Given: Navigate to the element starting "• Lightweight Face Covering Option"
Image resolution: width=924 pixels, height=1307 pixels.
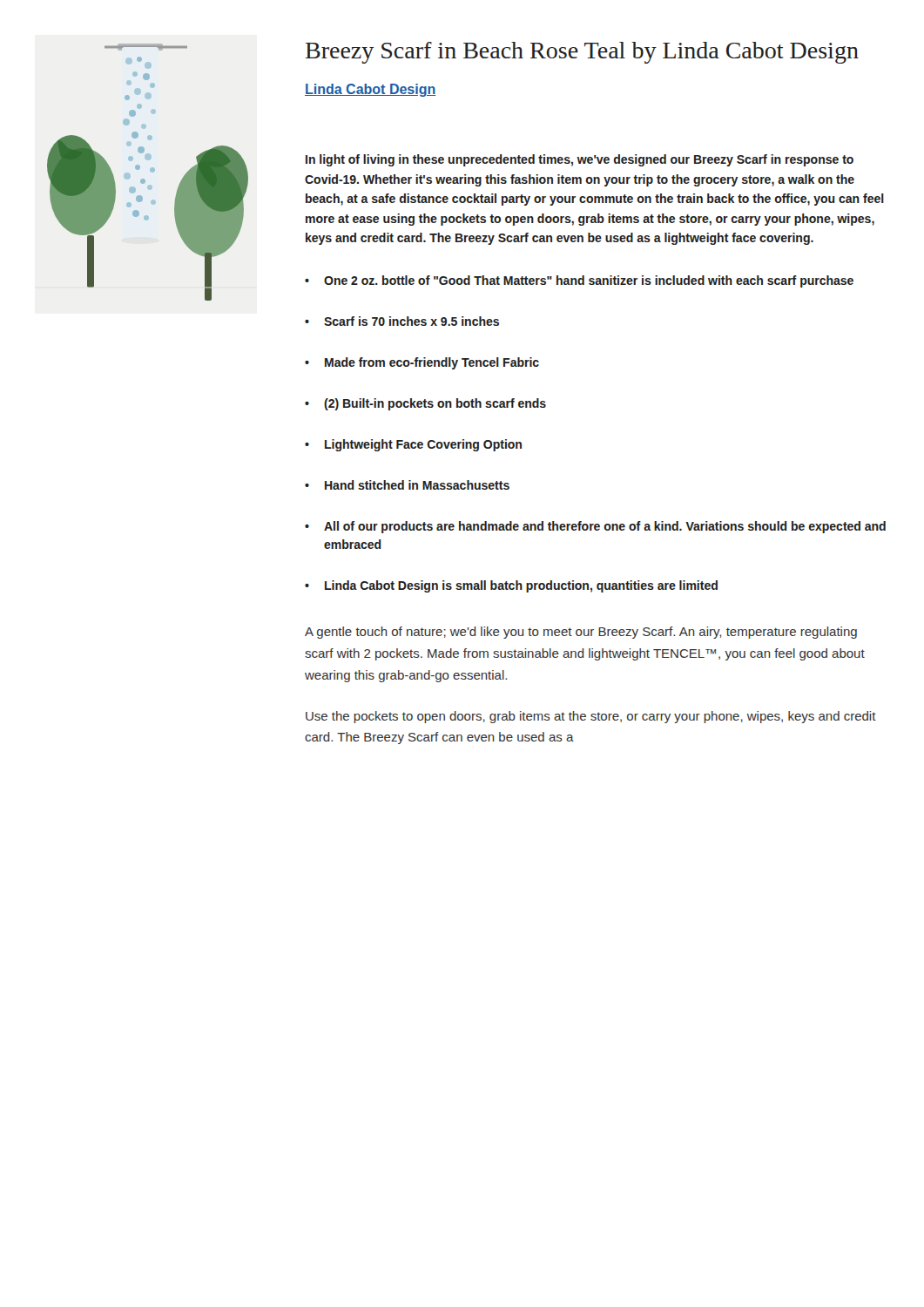Looking at the screenshot, I should click(414, 445).
